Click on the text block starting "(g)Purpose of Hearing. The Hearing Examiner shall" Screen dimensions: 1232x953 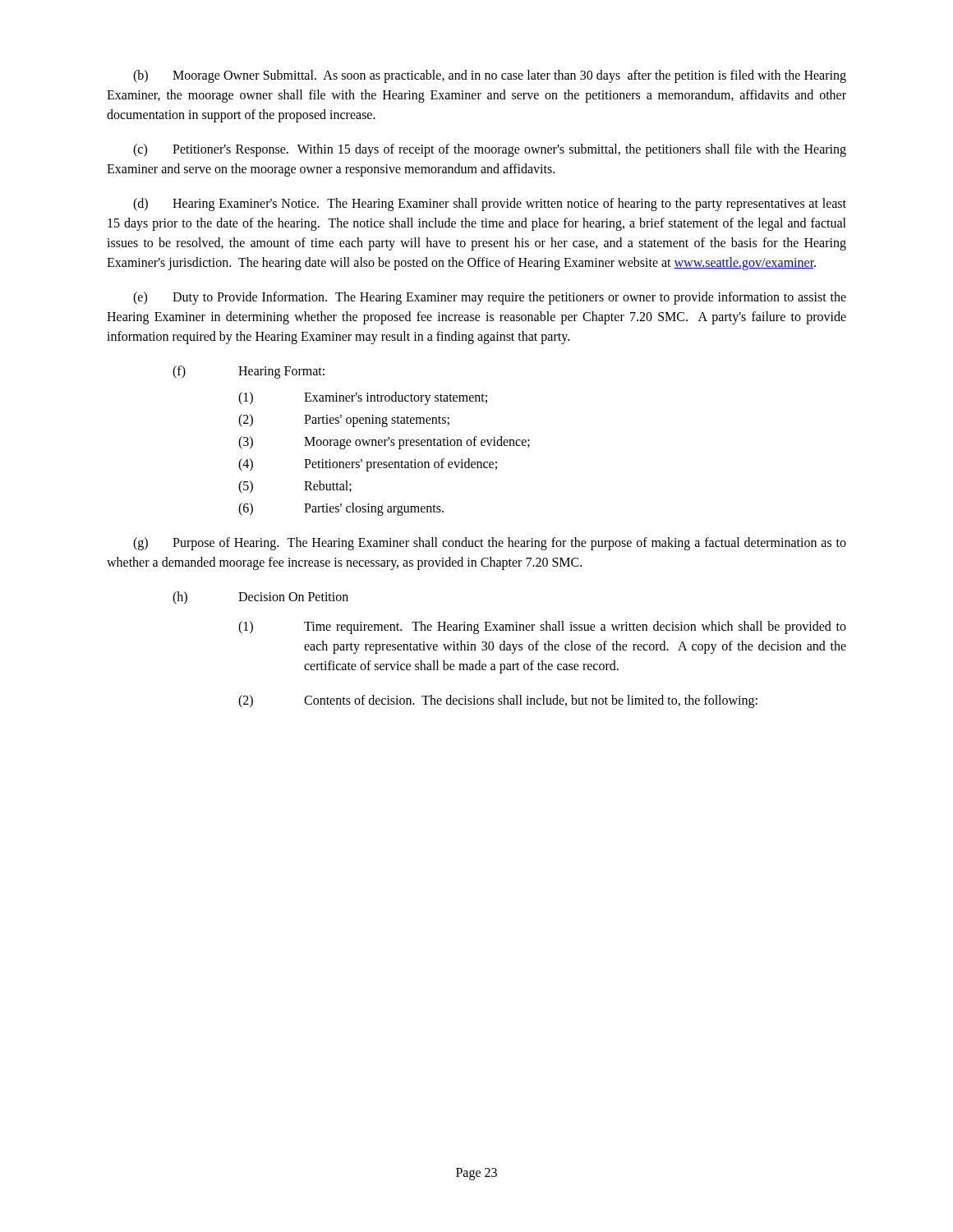click(x=476, y=551)
